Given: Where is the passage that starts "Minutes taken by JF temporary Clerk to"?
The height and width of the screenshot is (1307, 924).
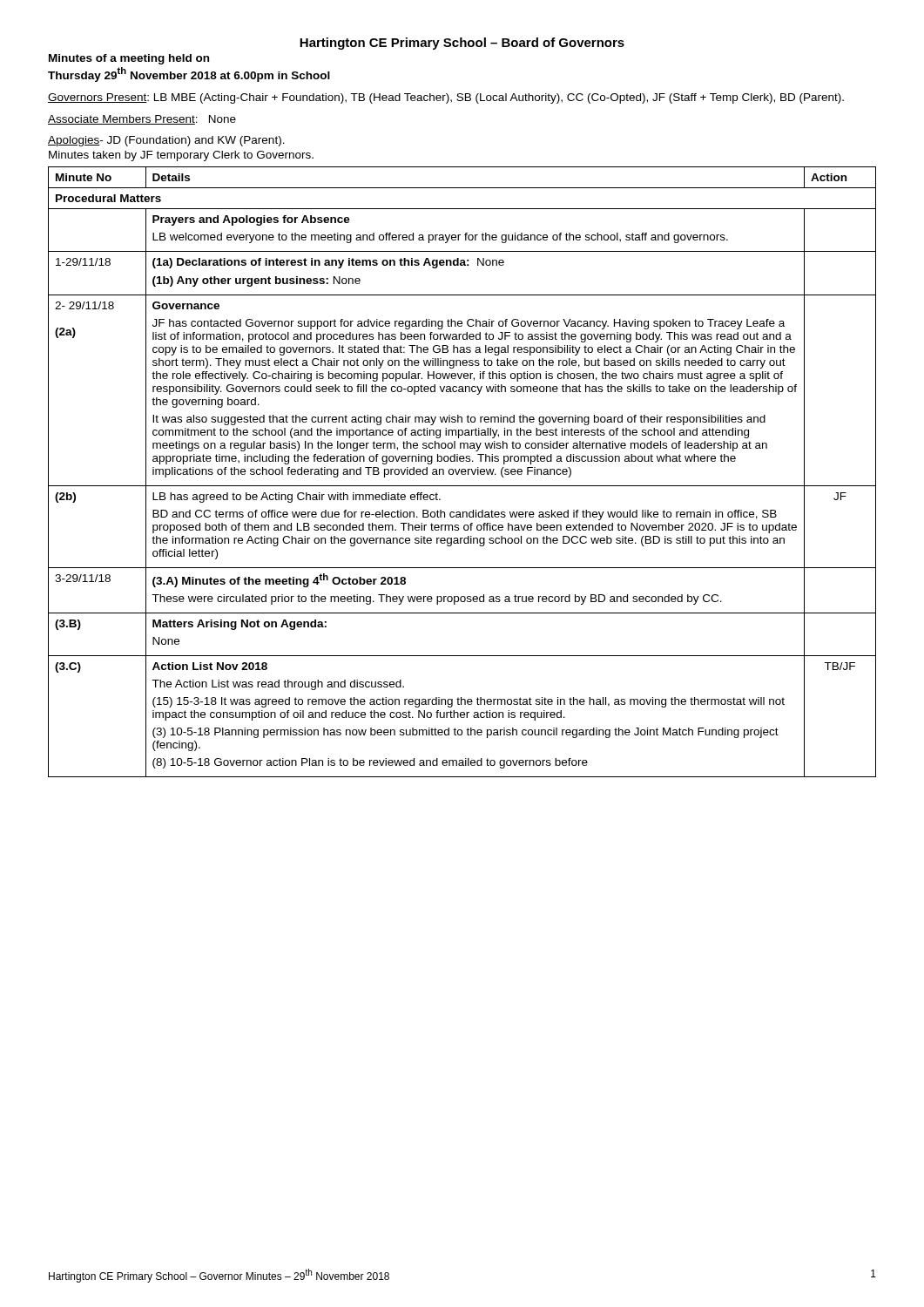Looking at the screenshot, I should pyautogui.click(x=181, y=154).
